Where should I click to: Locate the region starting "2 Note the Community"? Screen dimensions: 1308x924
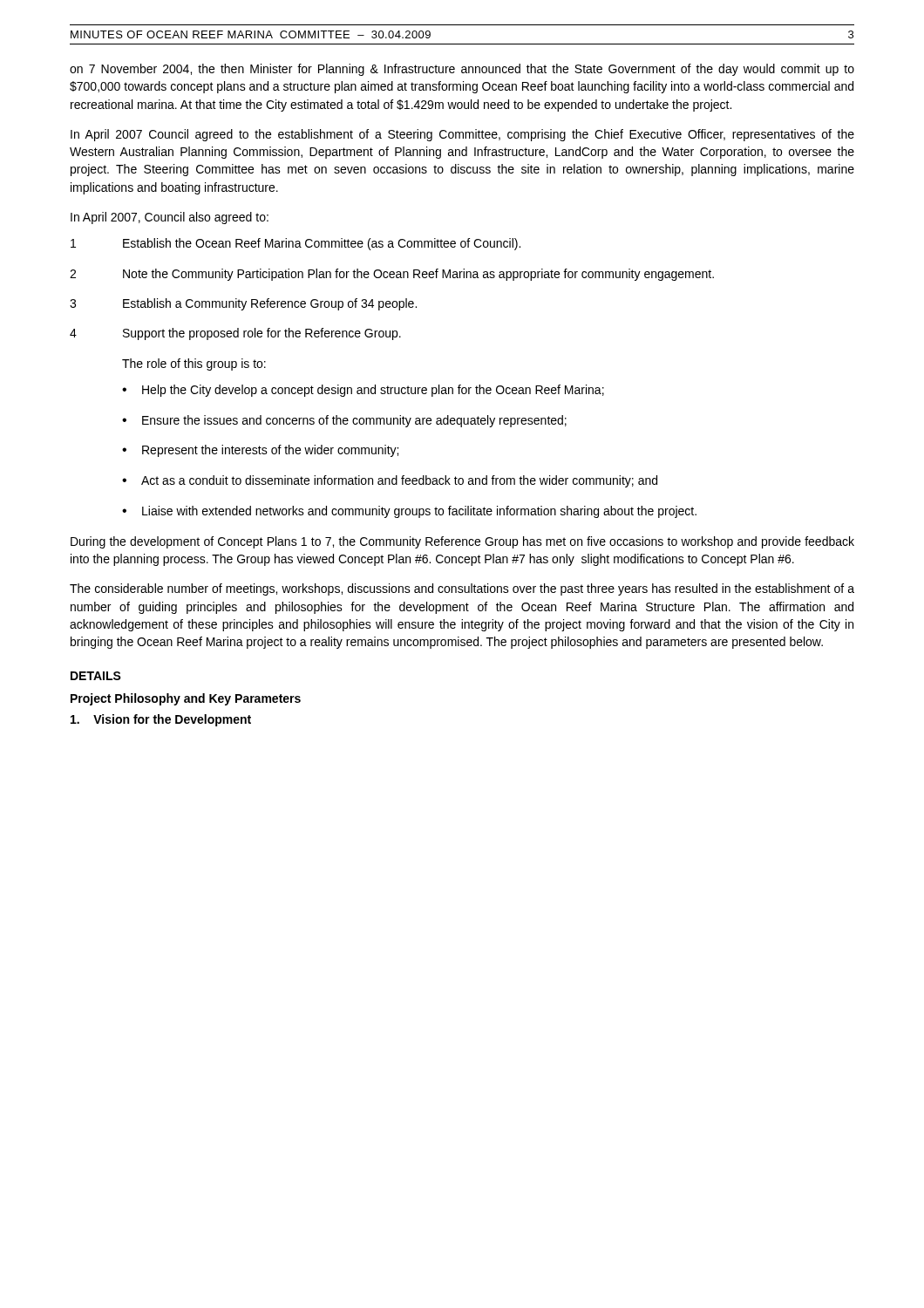click(462, 274)
